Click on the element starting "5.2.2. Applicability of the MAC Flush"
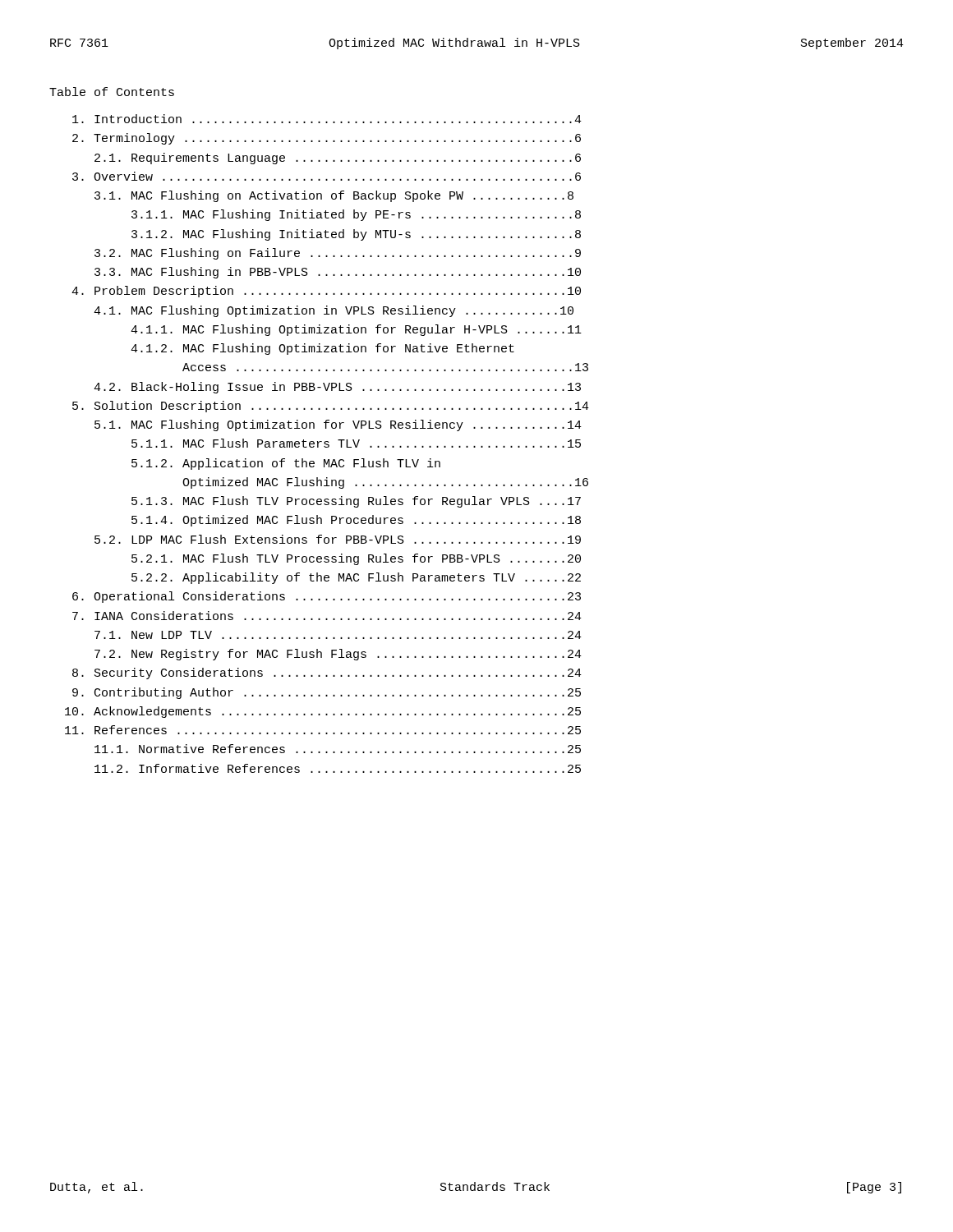The image size is (953, 1232). coord(315,579)
